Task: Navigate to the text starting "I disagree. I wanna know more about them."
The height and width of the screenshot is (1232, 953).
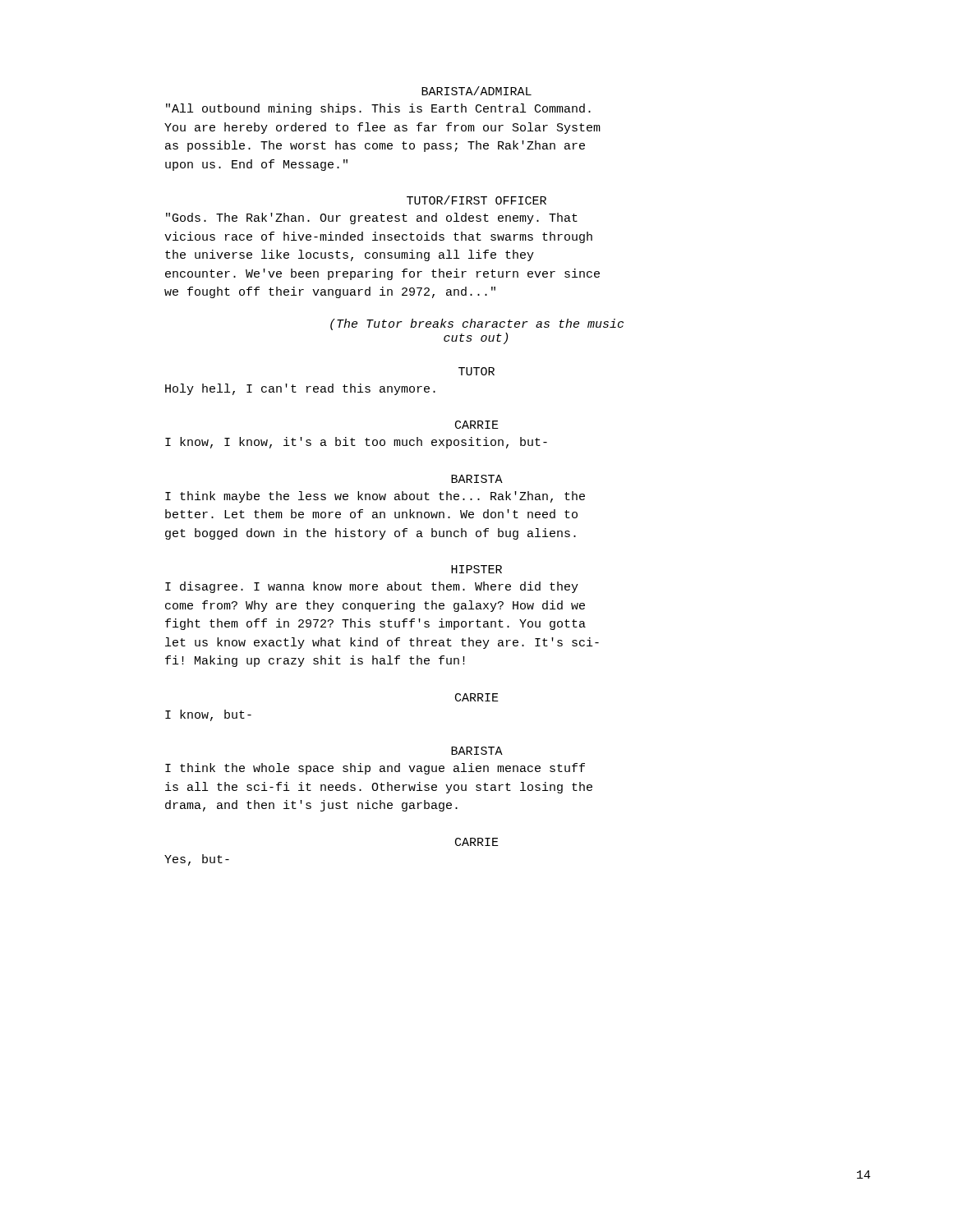Action: click(382, 625)
